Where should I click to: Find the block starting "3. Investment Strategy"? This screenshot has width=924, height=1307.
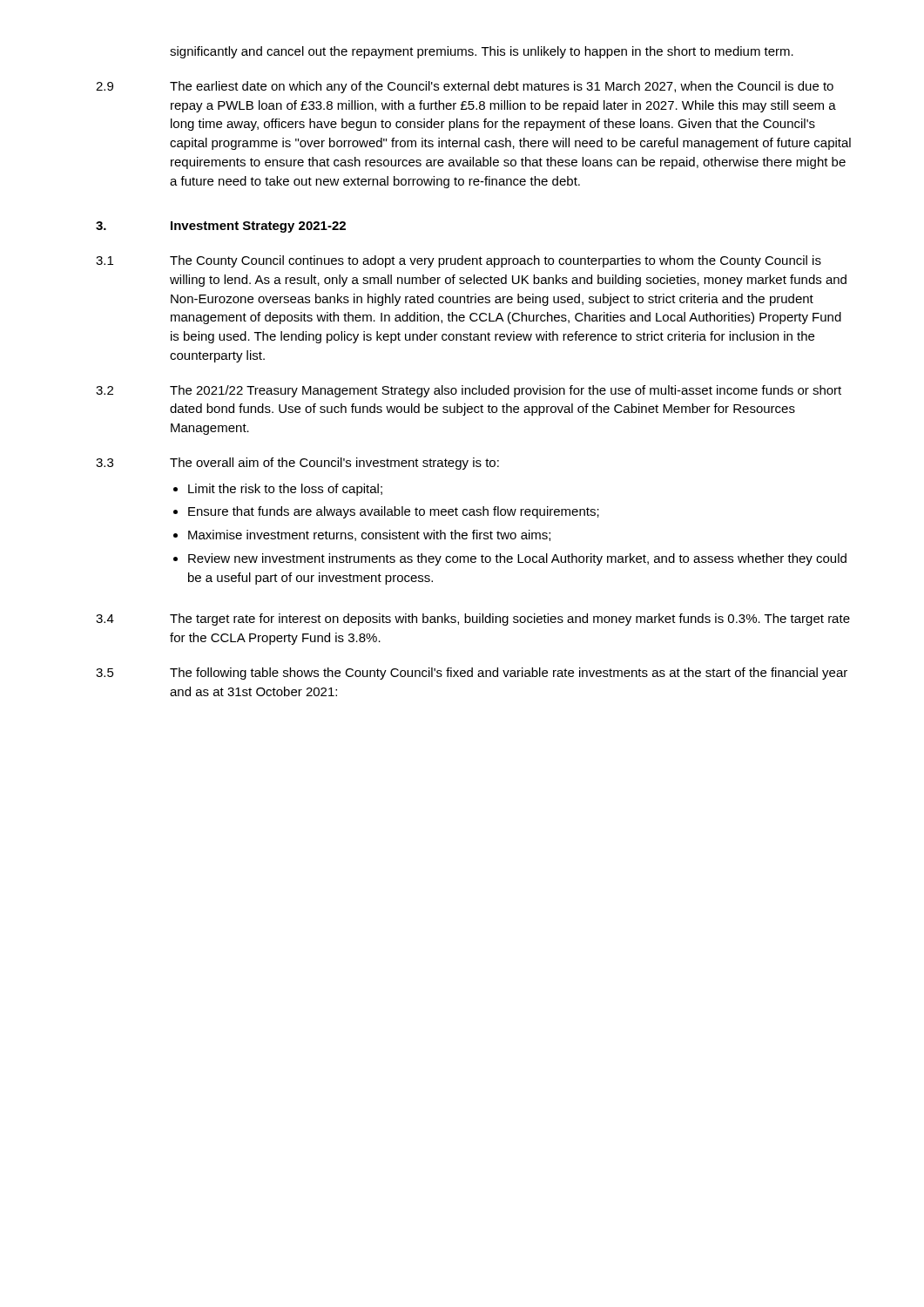tap(221, 226)
